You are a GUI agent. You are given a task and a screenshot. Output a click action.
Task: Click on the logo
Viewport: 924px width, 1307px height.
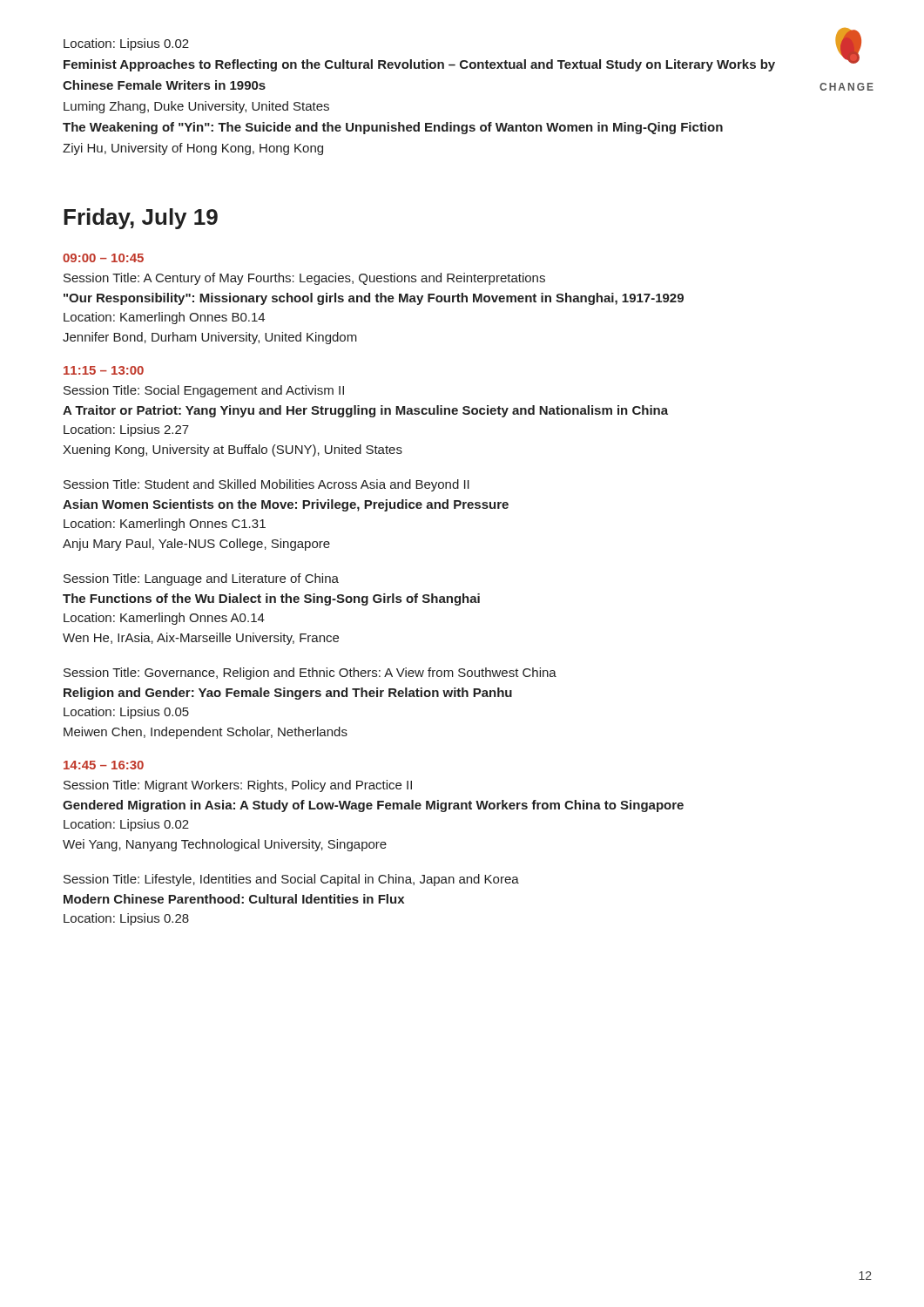(847, 59)
